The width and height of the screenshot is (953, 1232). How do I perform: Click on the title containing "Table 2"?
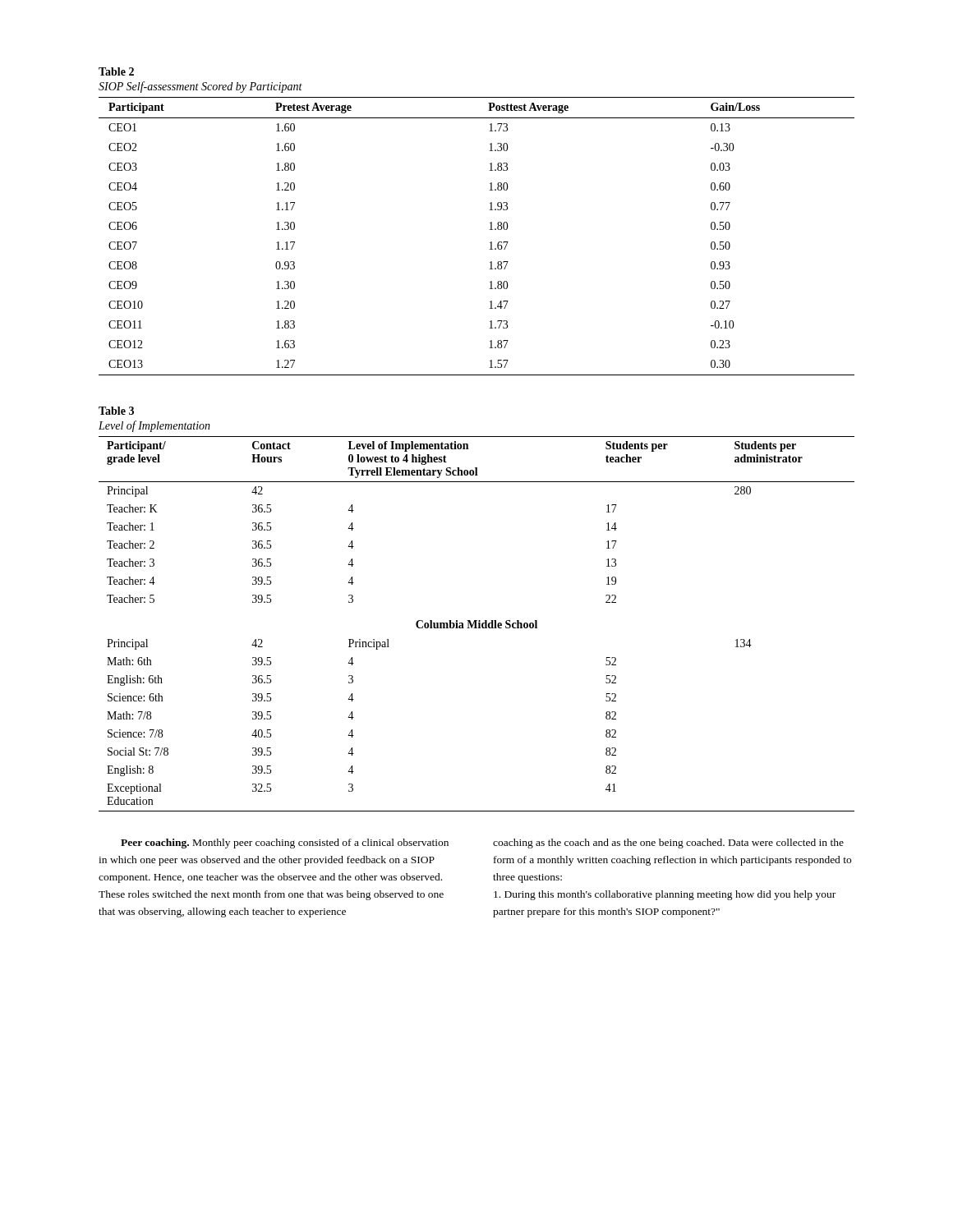pos(116,72)
